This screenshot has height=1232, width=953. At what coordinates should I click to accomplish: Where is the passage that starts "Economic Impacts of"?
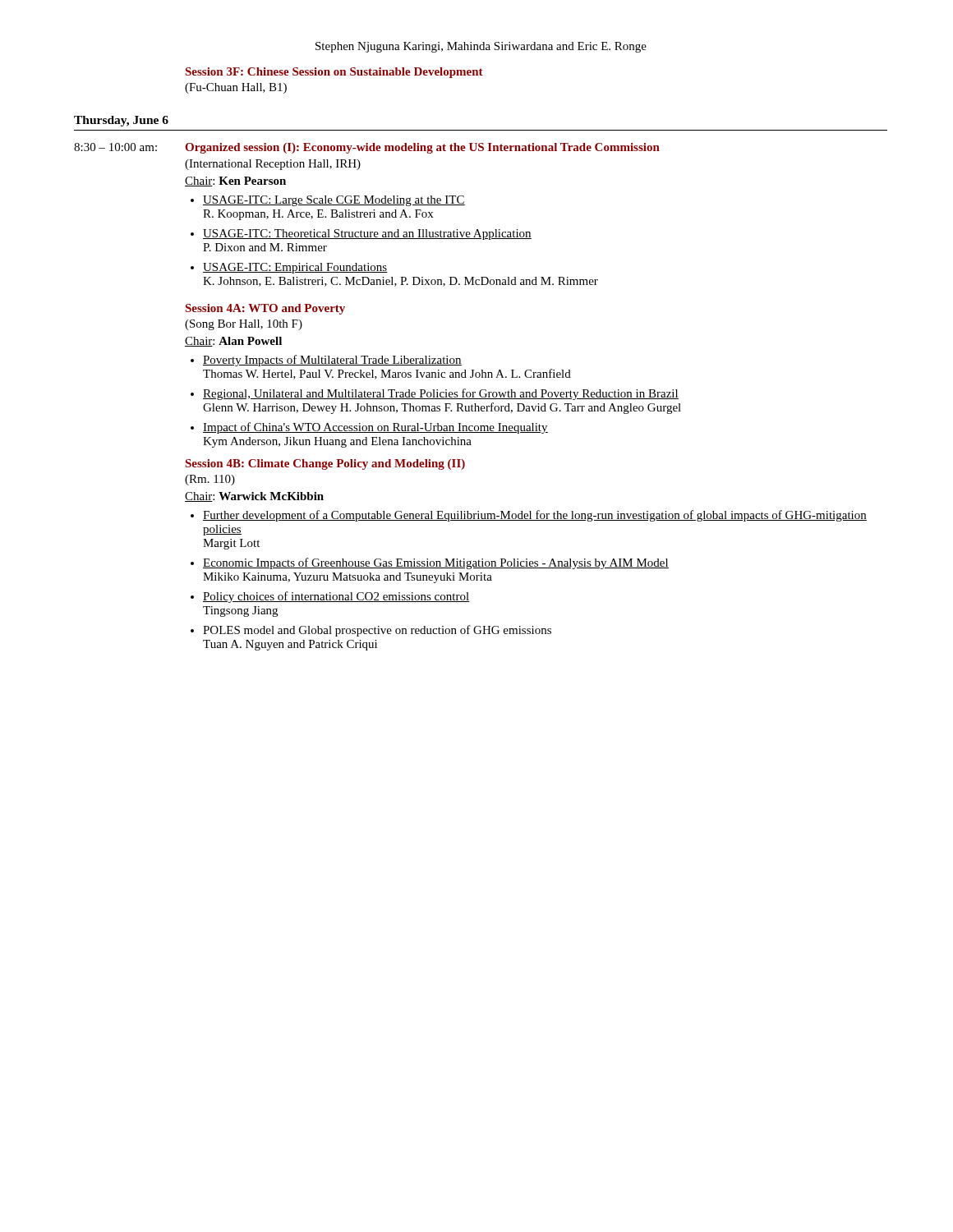click(545, 570)
